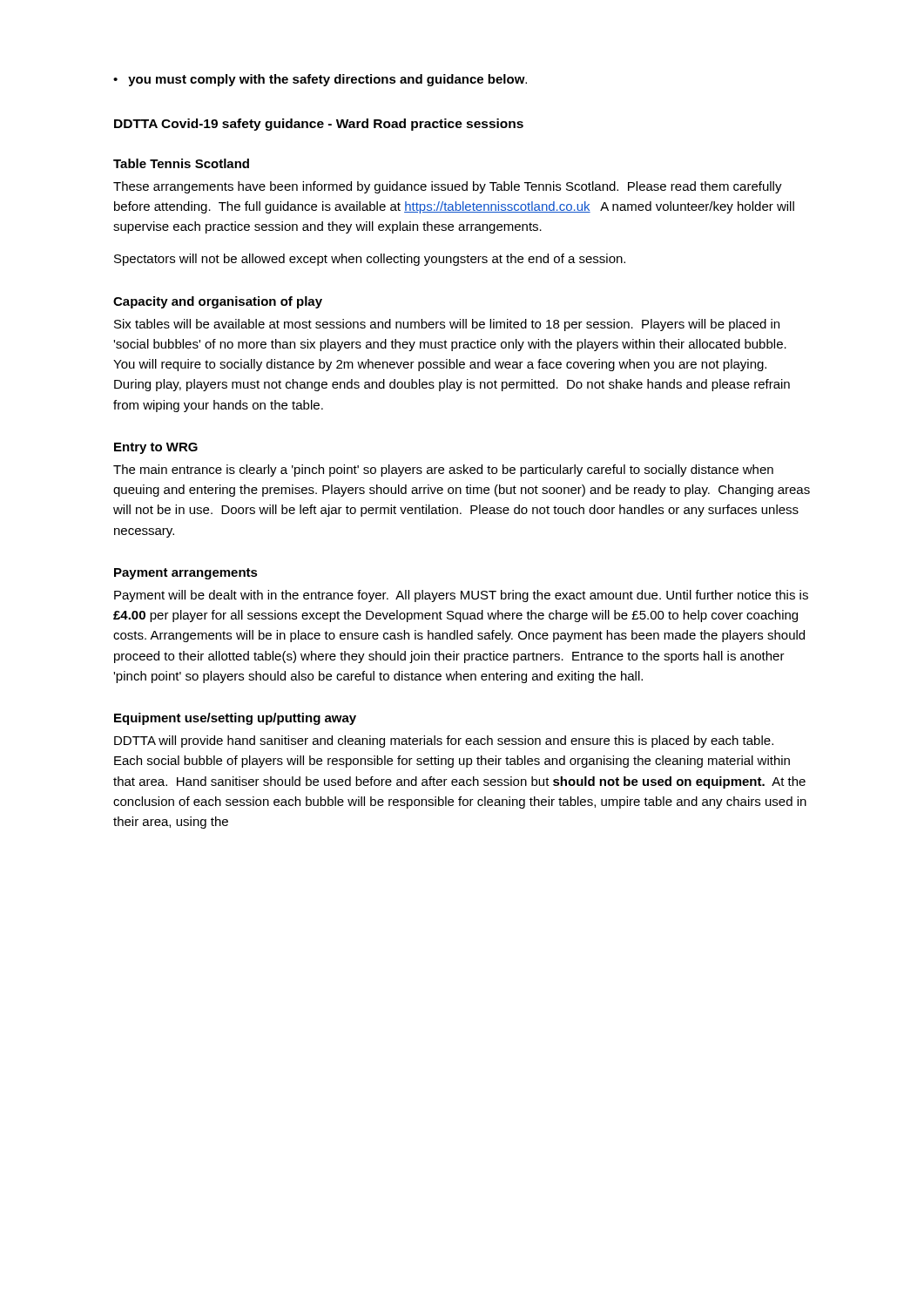This screenshot has height=1307, width=924.
Task: Find the block on this page that starts "DDTTA will provide hand sanitiser and"
Action: tap(460, 781)
